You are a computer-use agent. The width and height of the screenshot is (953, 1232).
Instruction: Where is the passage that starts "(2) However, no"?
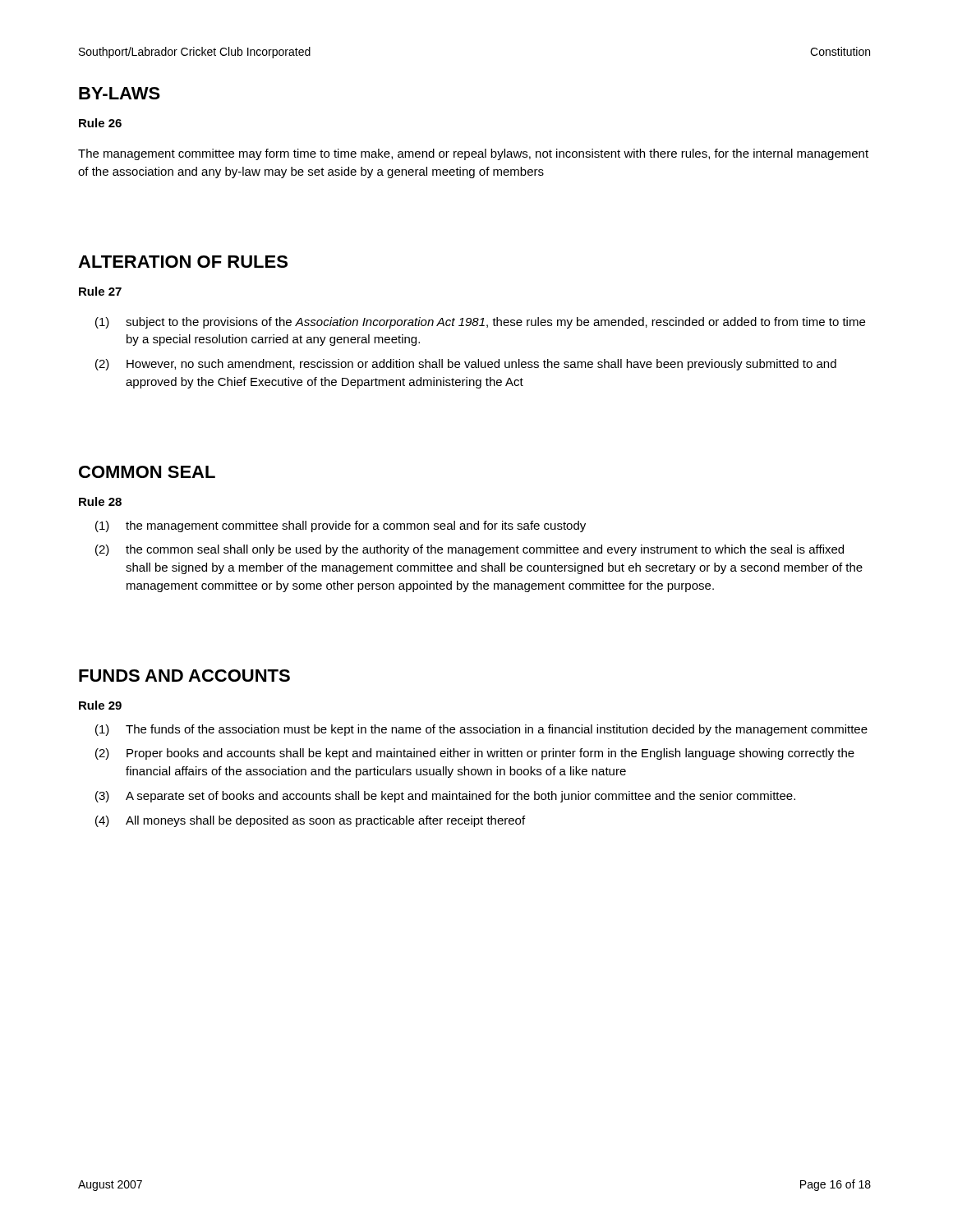tap(474, 373)
